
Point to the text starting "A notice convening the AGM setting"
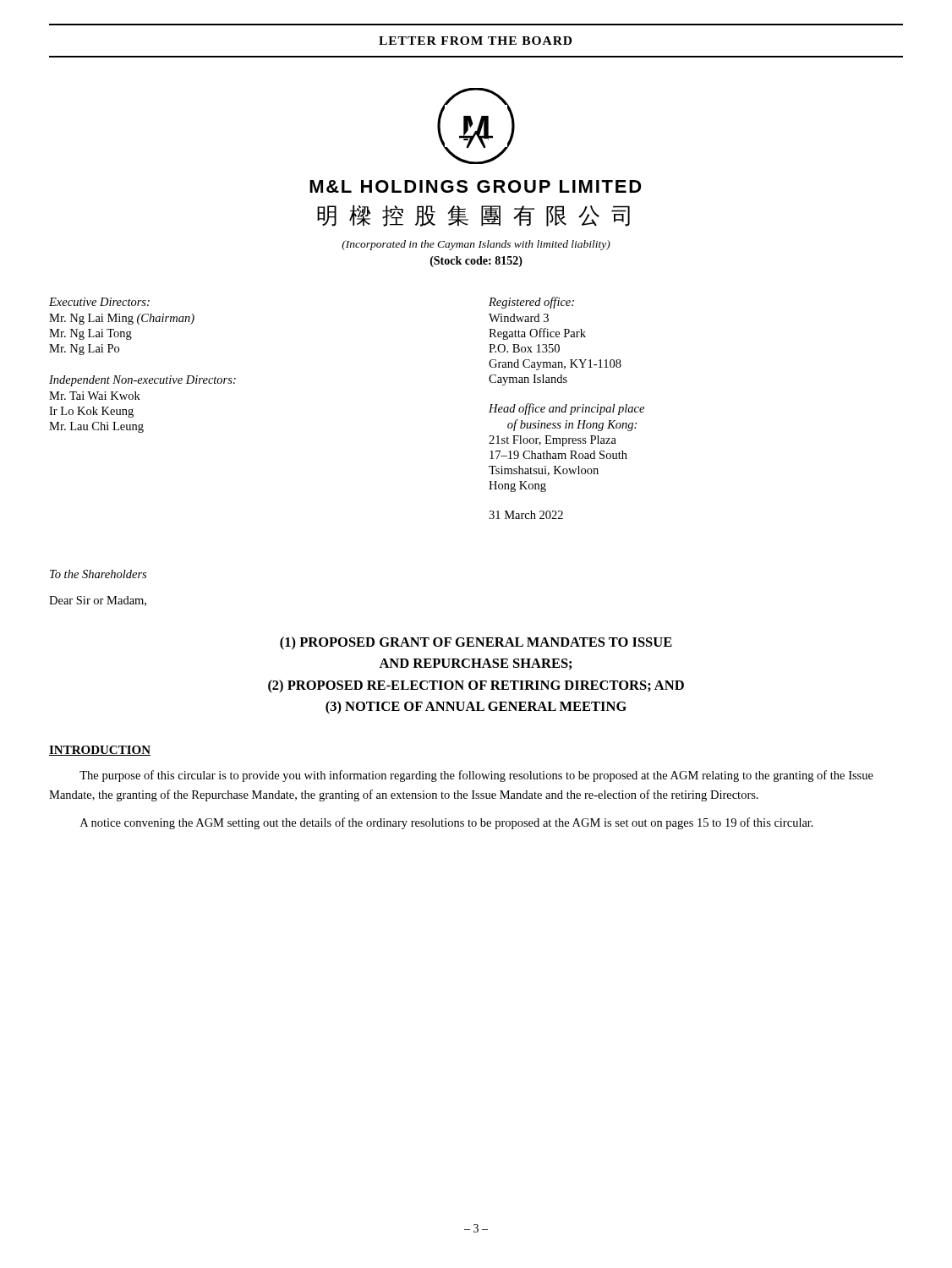coord(447,823)
